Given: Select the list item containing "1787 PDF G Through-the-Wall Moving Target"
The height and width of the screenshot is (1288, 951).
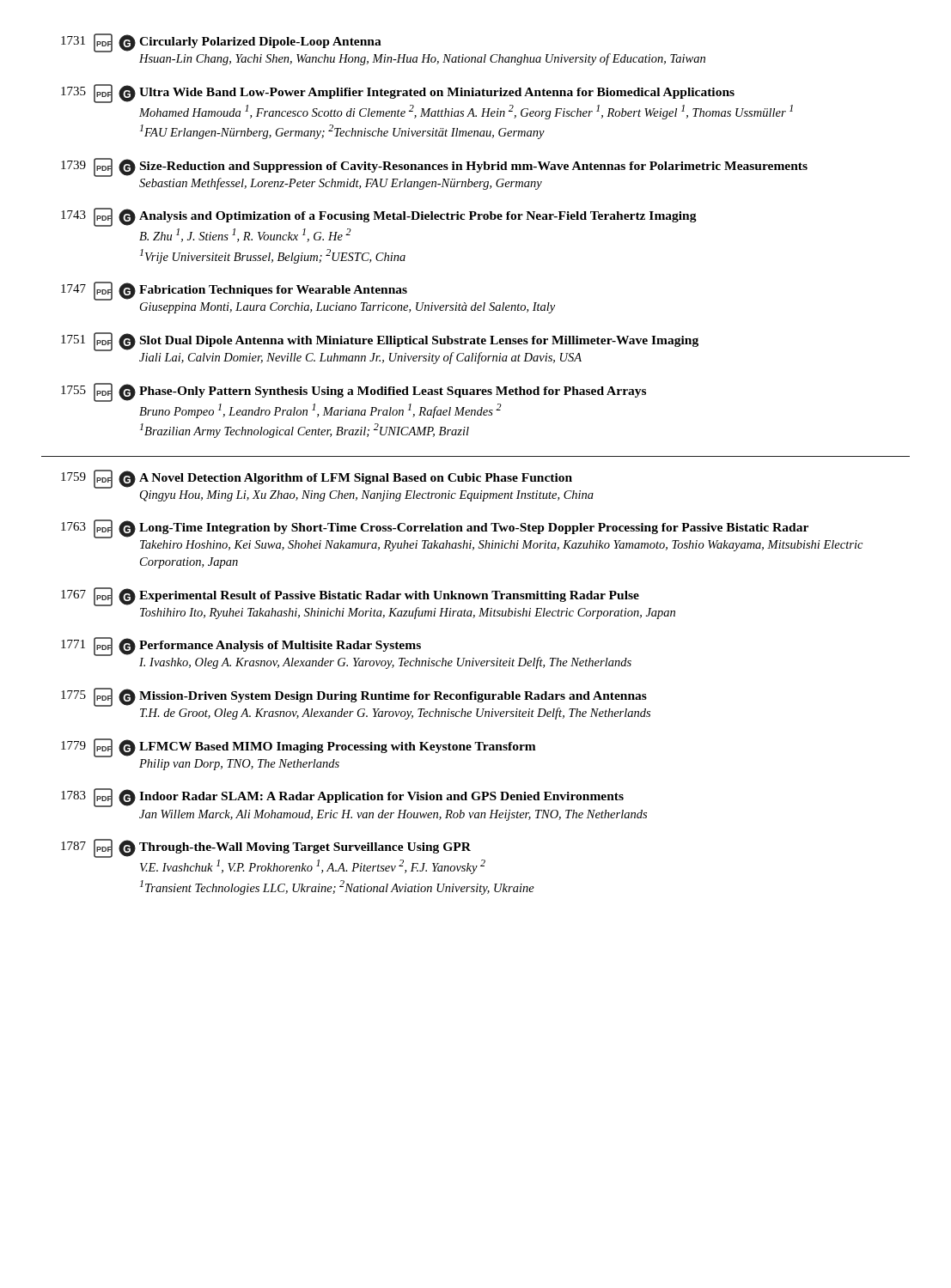Looking at the screenshot, I should click(x=476, y=867).
